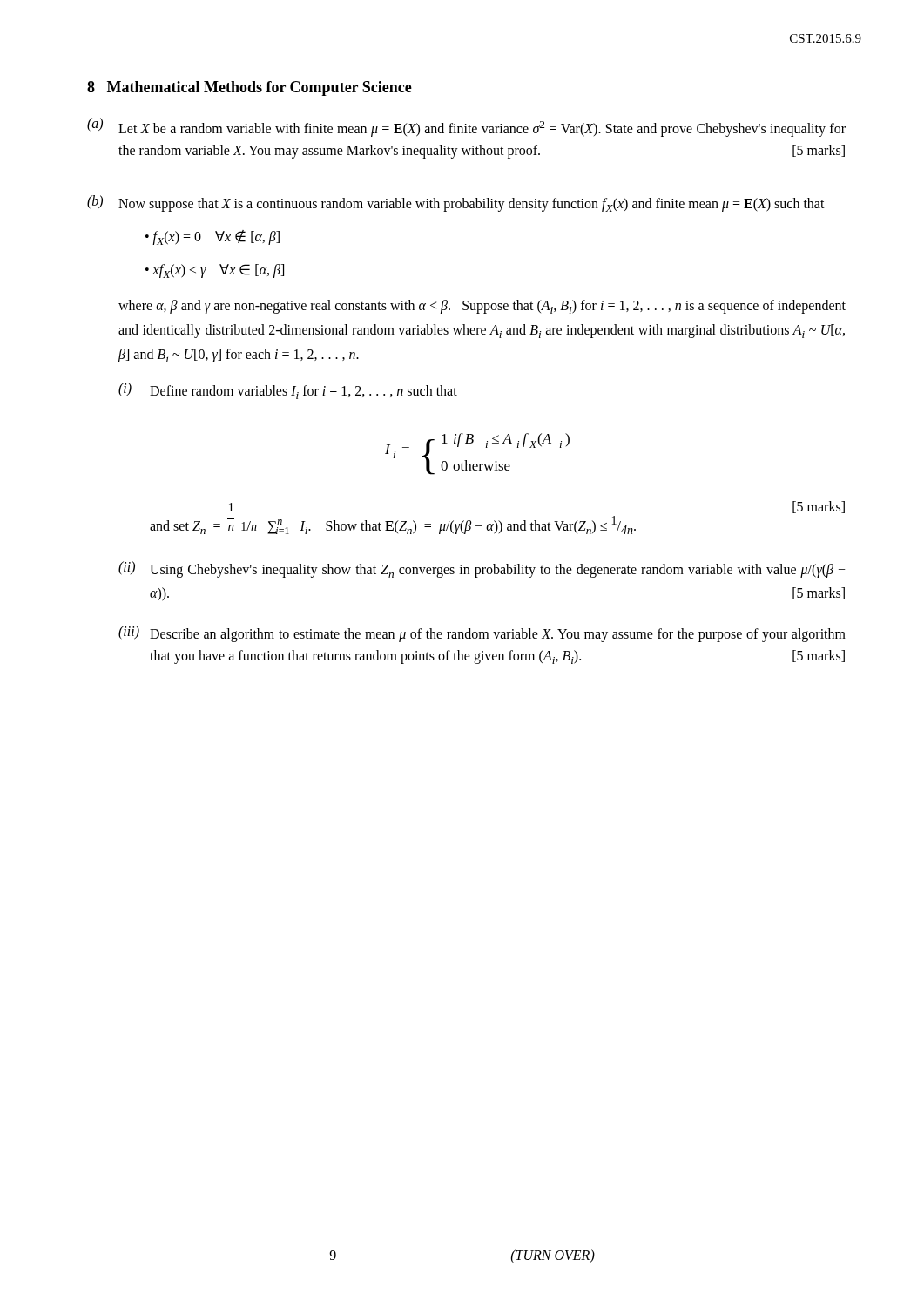The width and height of the screenshot is (924, 1307).
Task: Click on the text block that says "Now suppose that X is"
Action: 482,435
